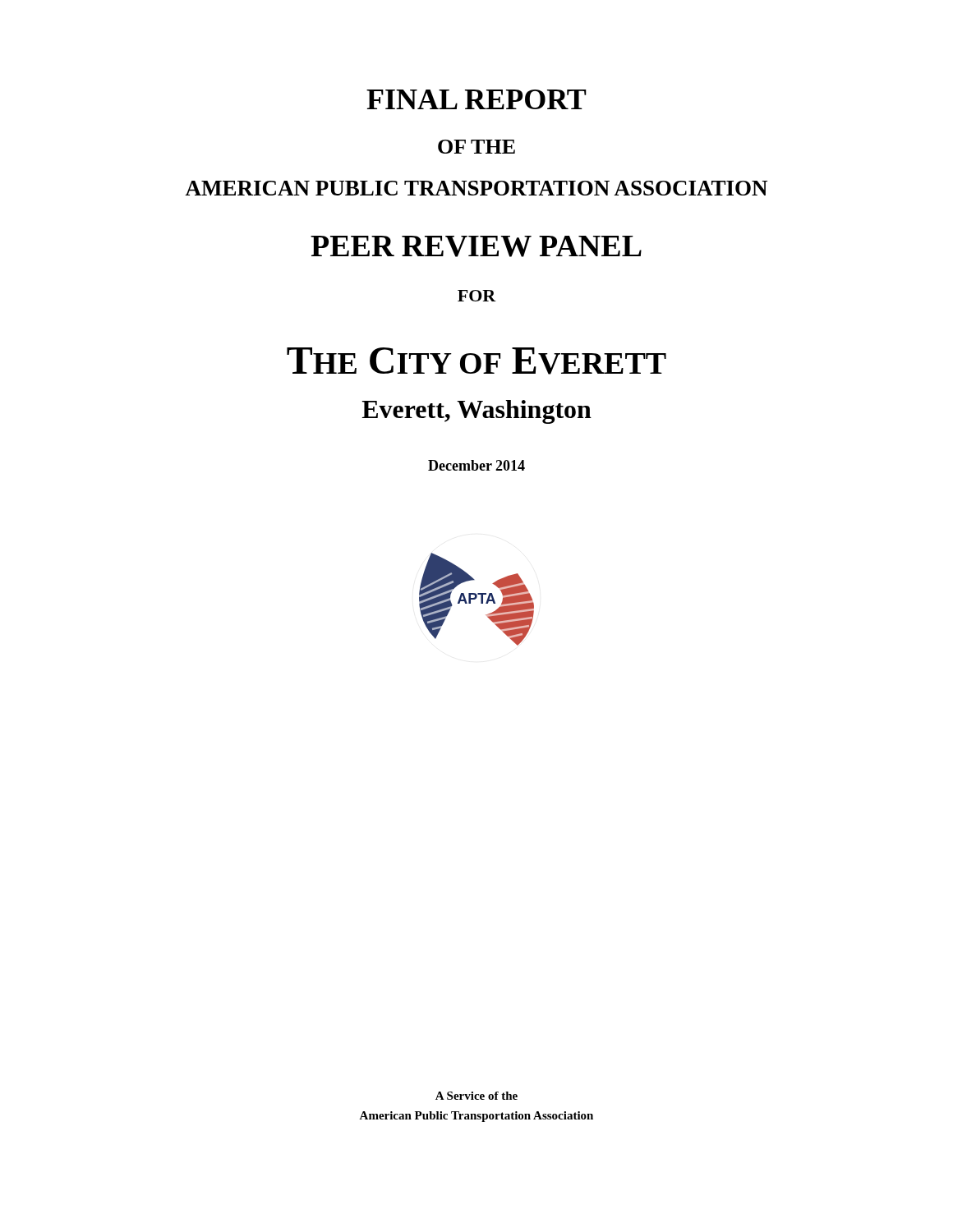Select the block starting "A Service of theAmerican Public Transportation Association"

click(x=476, y=1106)
